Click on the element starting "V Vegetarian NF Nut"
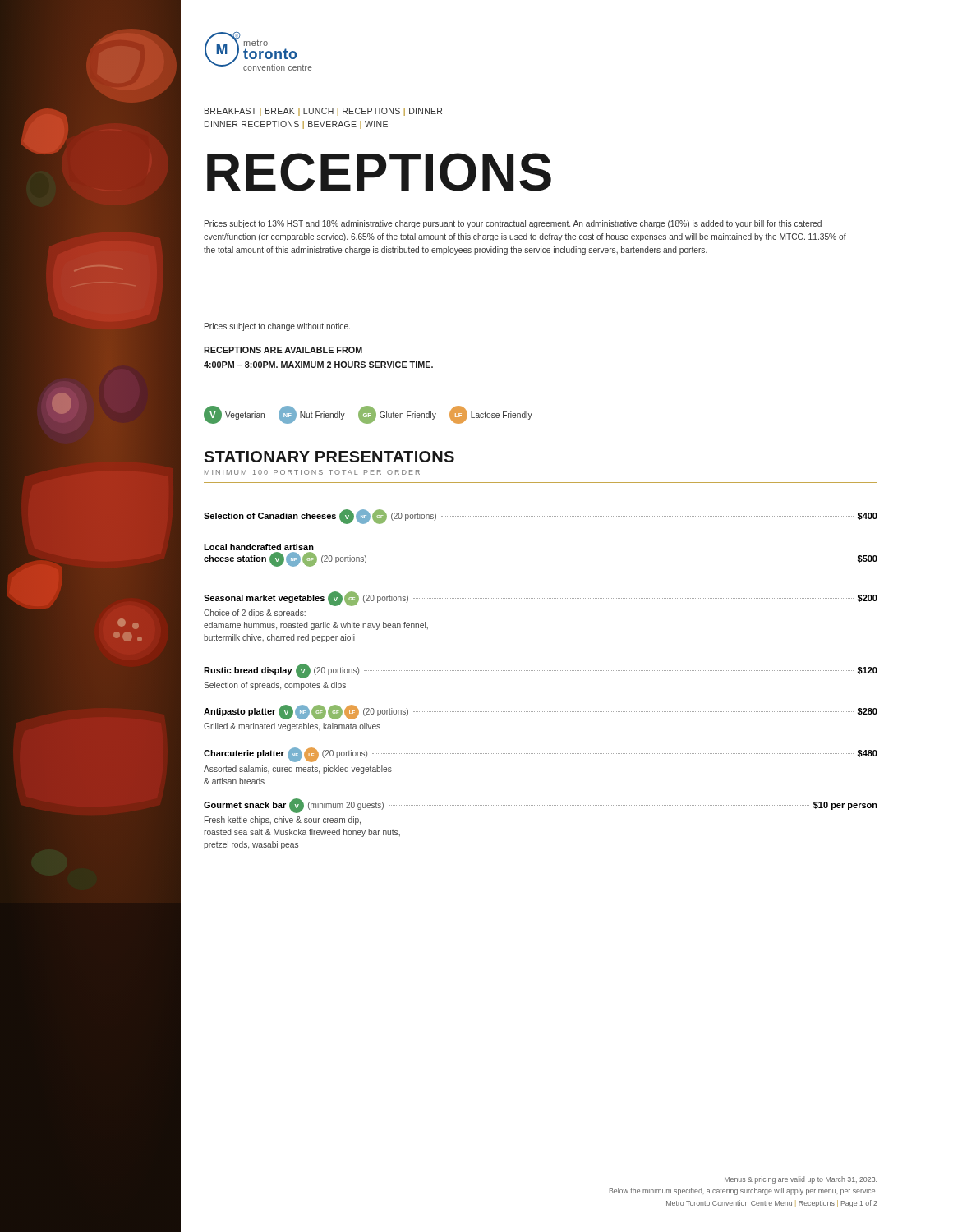This screenshot has width=953, height=1232. point(368,415)
